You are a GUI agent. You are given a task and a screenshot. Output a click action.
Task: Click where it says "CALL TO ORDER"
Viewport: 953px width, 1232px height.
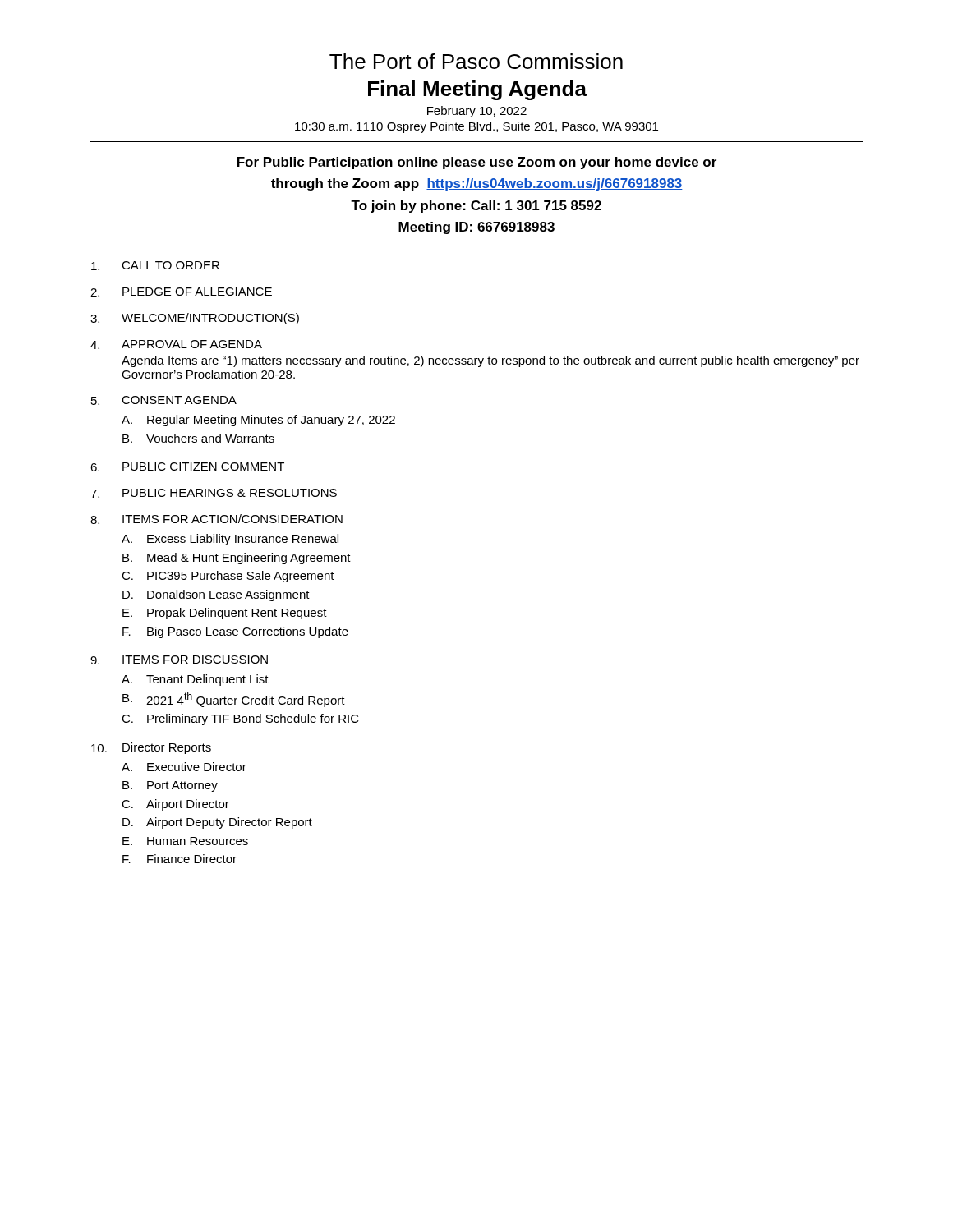tap(155, 266)
